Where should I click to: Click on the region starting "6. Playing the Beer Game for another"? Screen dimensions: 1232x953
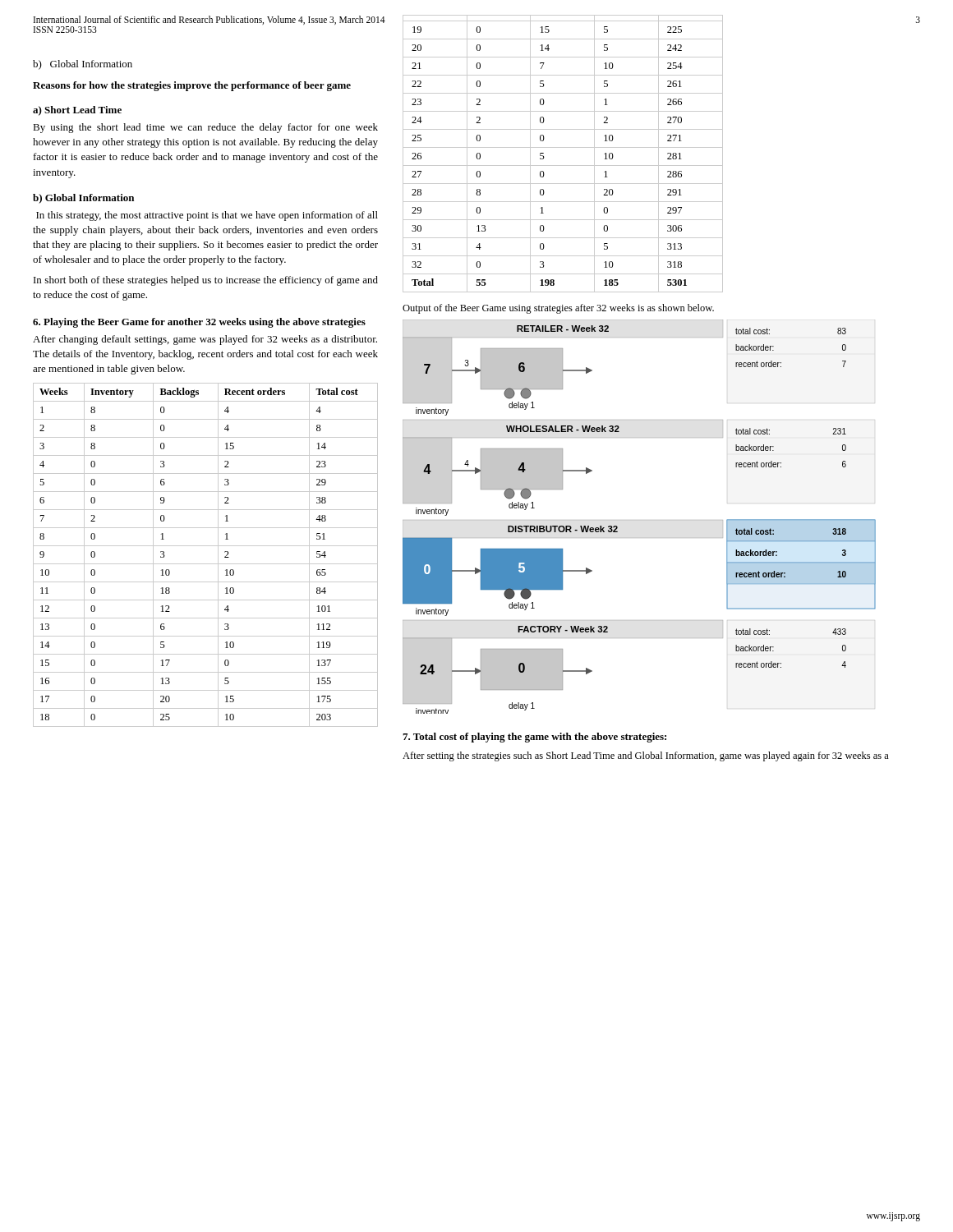coord(199,321)
